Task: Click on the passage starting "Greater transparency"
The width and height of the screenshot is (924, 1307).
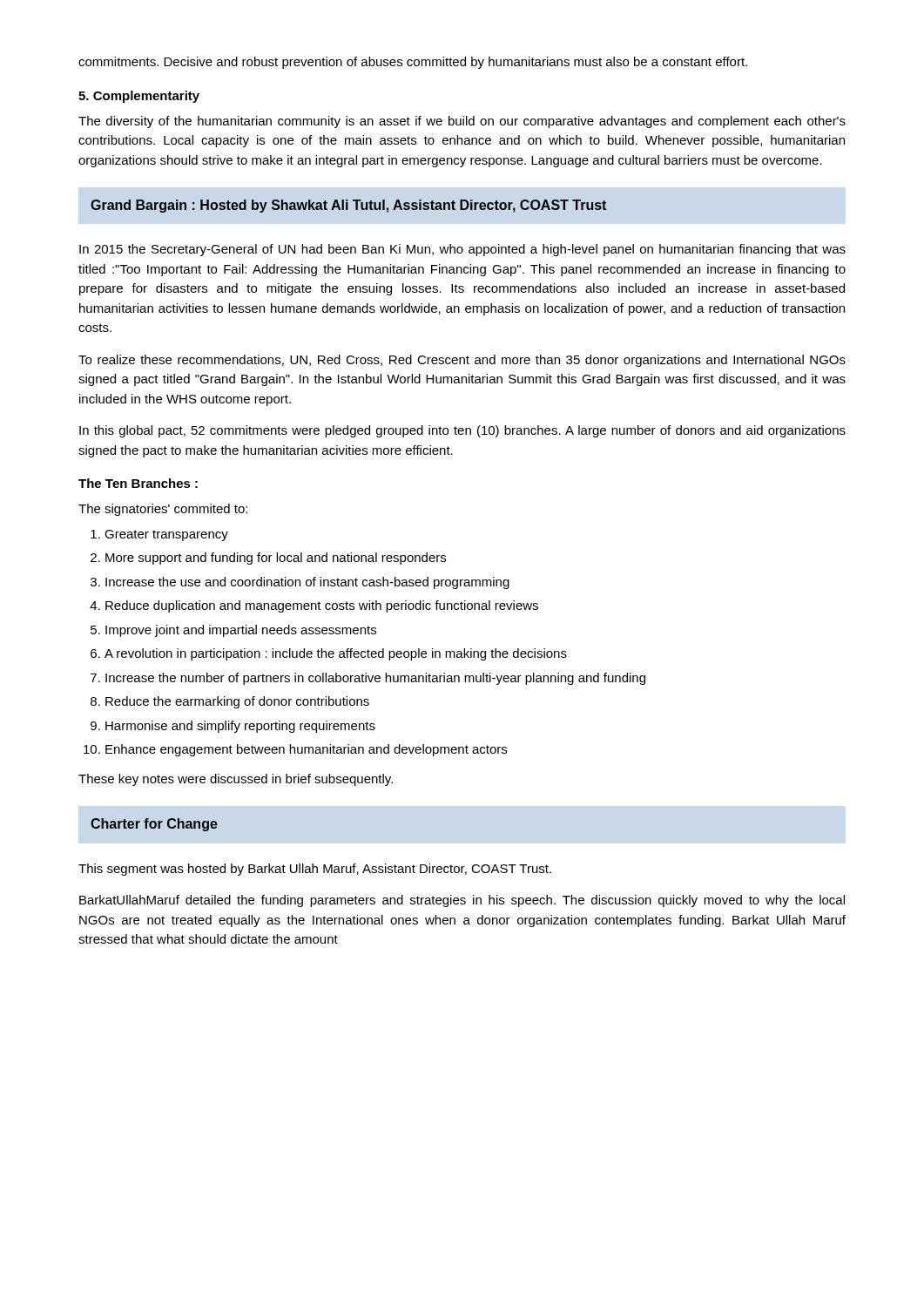Action: point(166,535)
